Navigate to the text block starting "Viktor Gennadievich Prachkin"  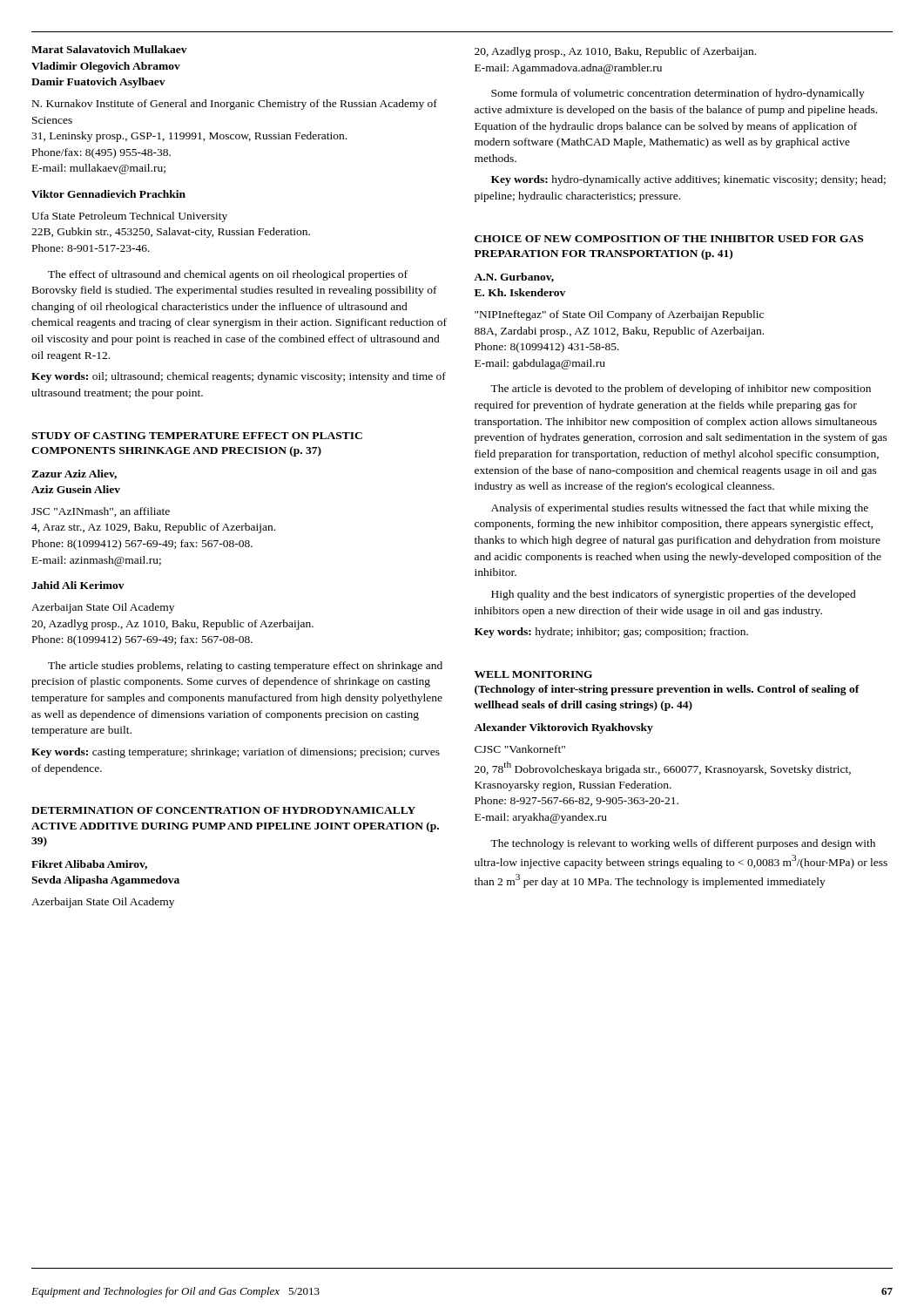[108, 194]
